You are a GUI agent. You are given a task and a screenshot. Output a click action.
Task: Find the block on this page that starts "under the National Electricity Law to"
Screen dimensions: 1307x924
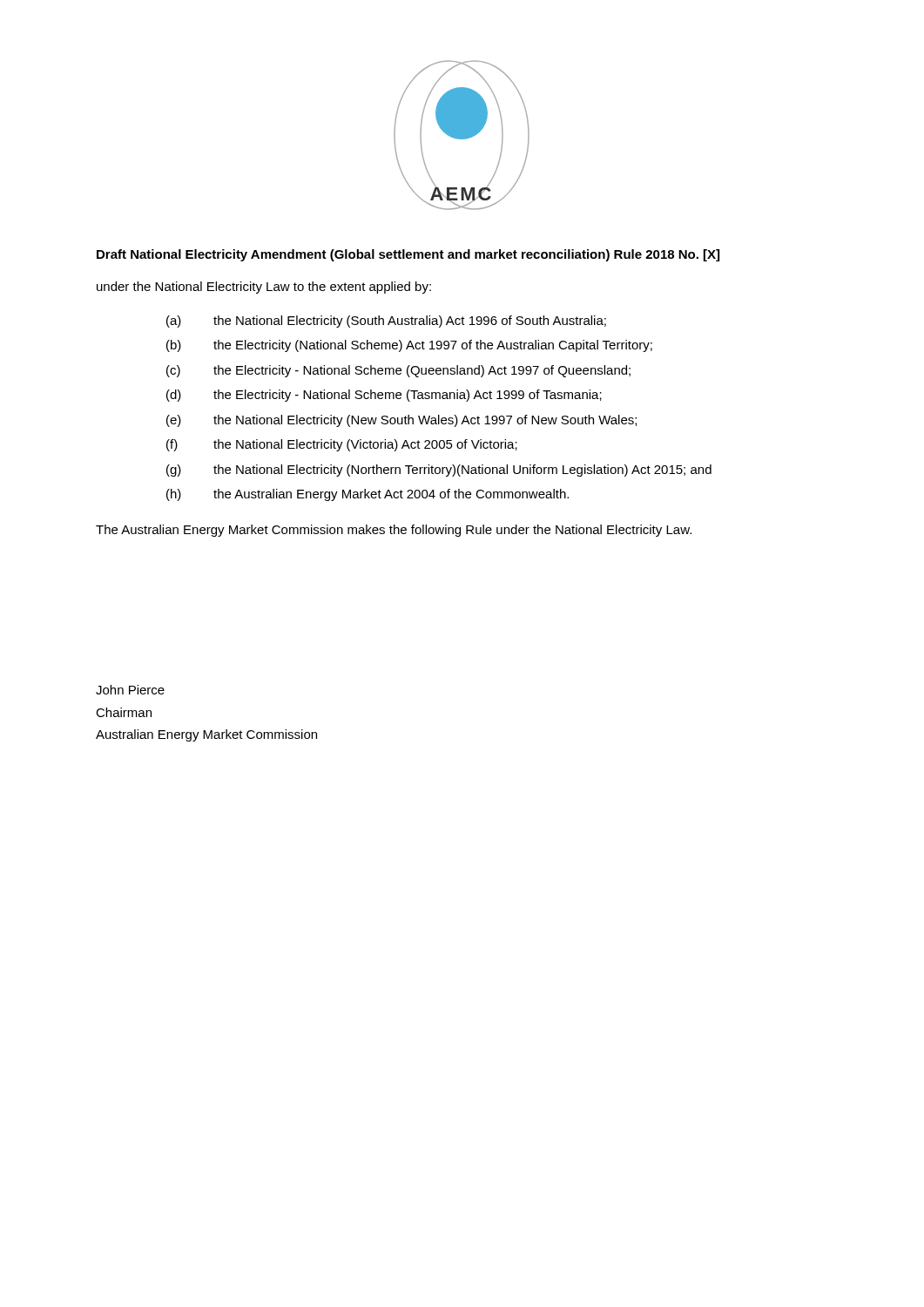[264, 286]
